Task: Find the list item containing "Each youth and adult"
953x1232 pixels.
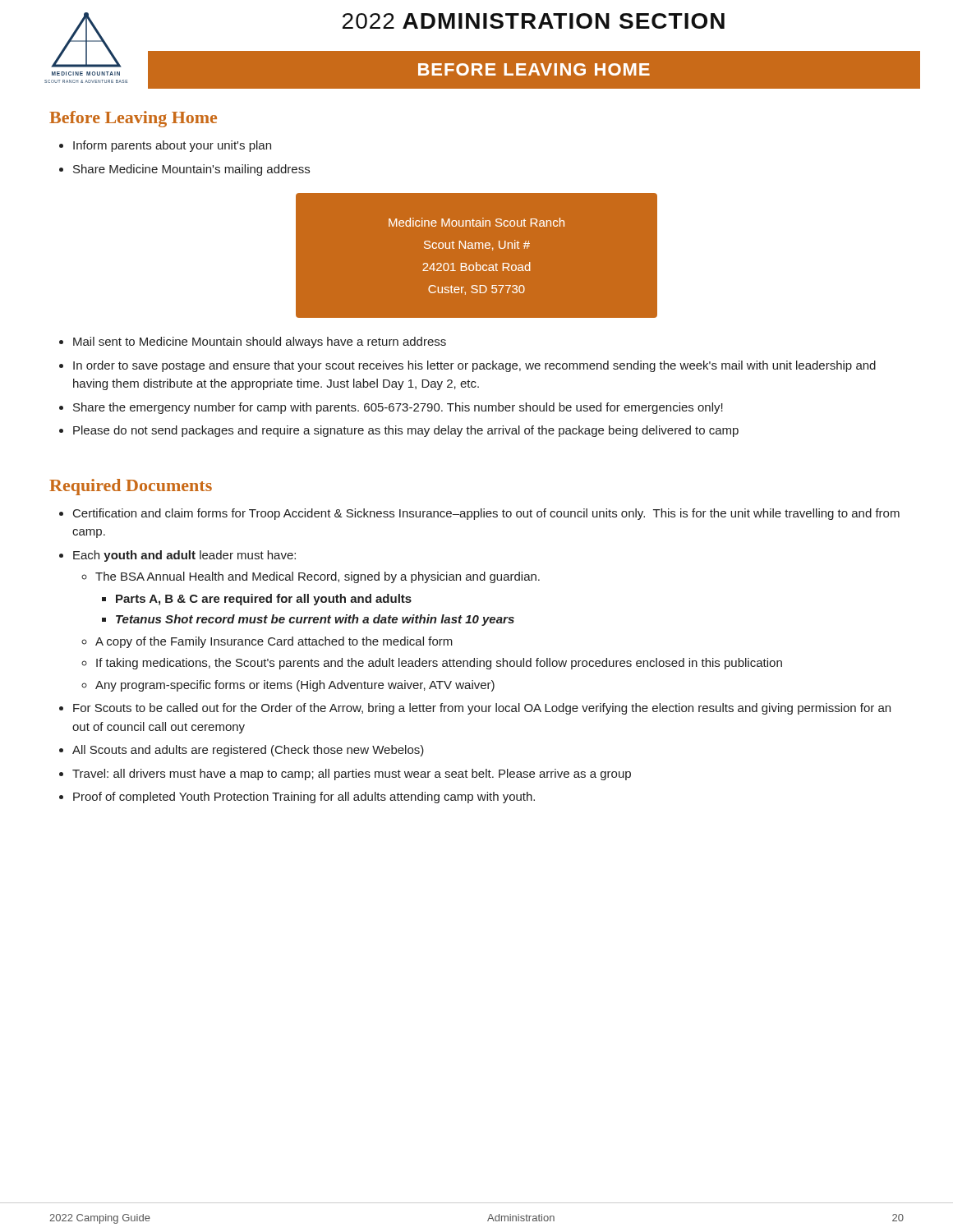Action: [488, 621]
